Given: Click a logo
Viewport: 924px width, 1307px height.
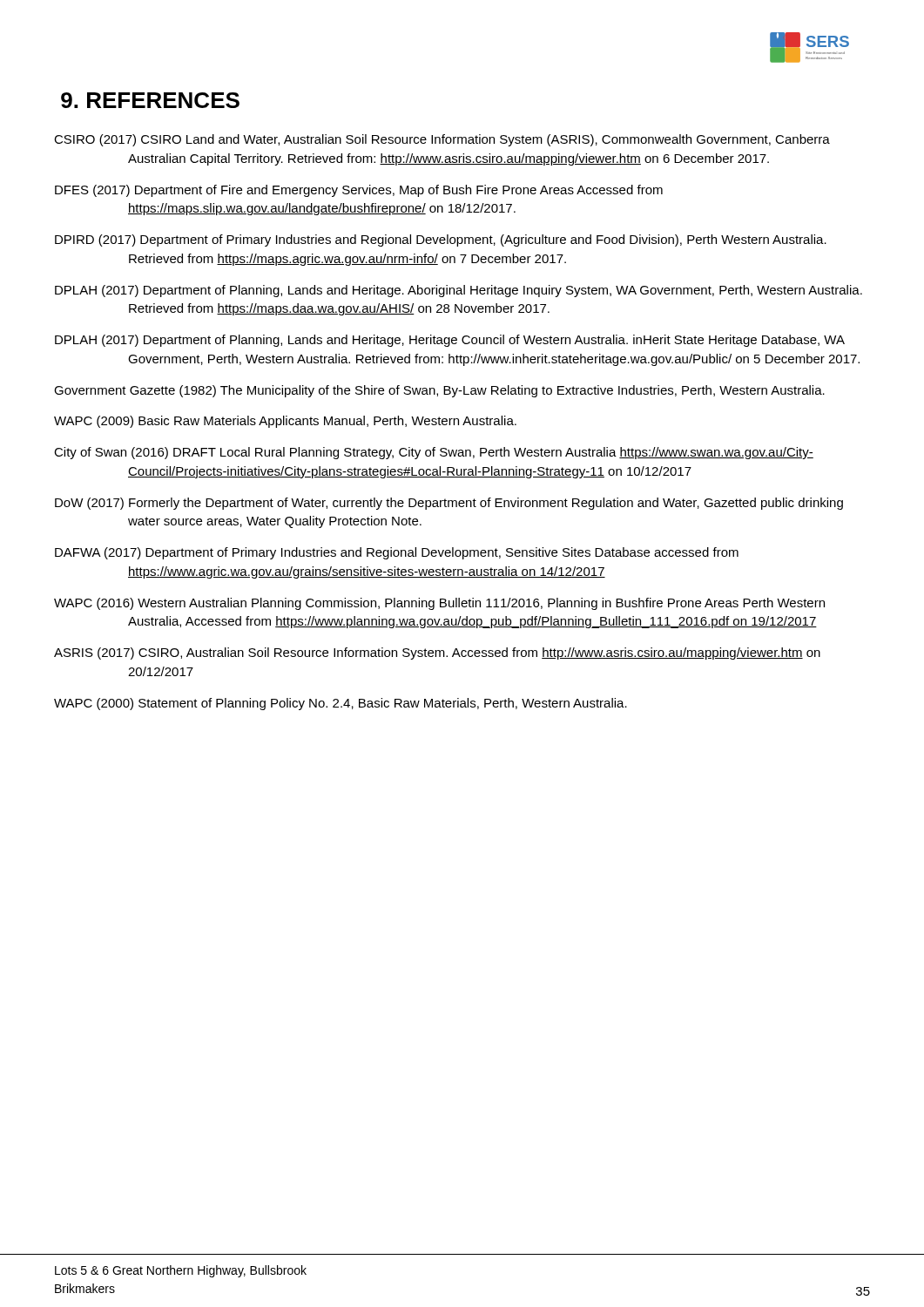Looking at the screenshot, I should pos(826,51).
